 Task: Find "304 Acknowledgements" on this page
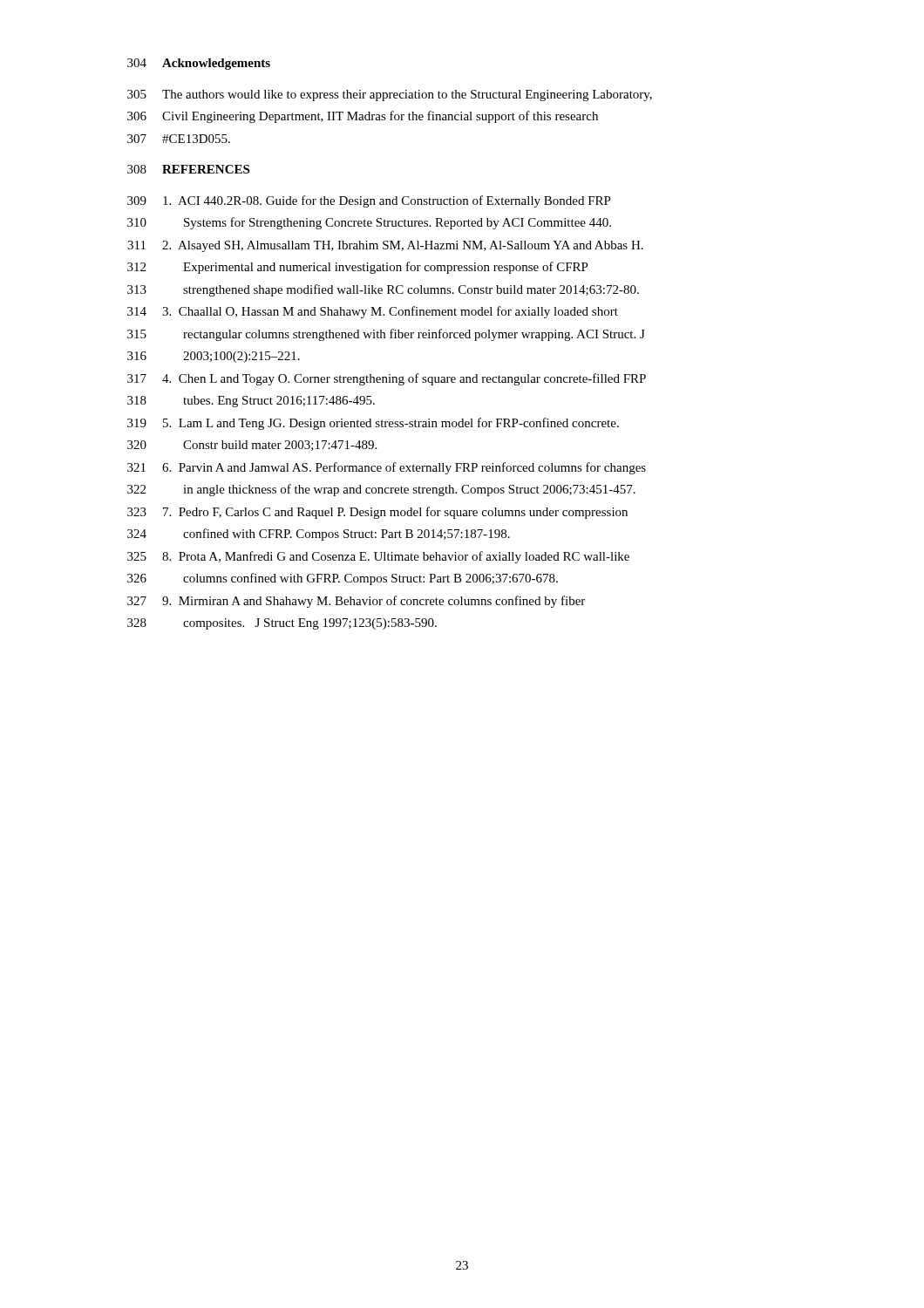199,64
